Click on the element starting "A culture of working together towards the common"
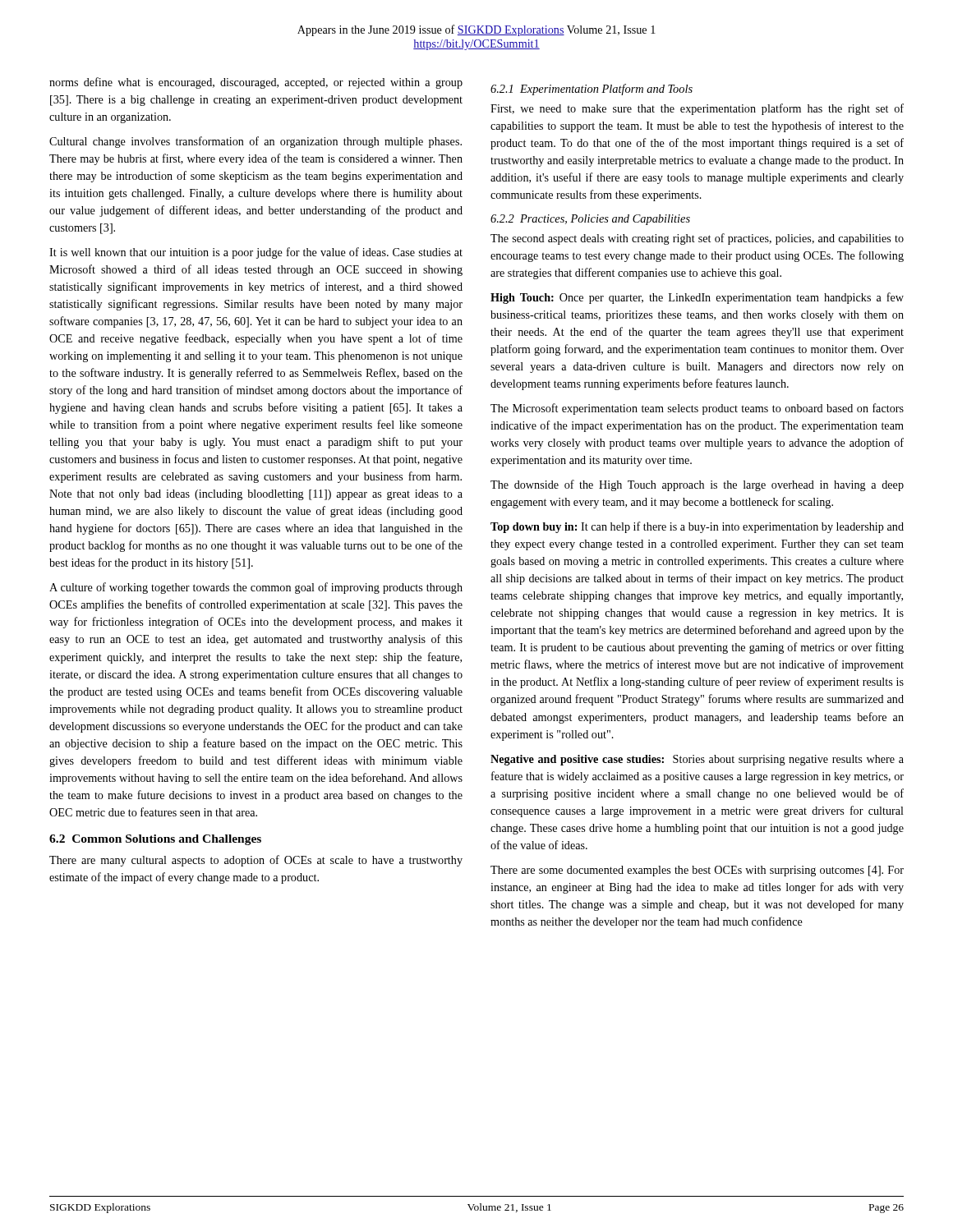Image resolution: width=953 pixels, height=1232 pixels. pos(256,700)
